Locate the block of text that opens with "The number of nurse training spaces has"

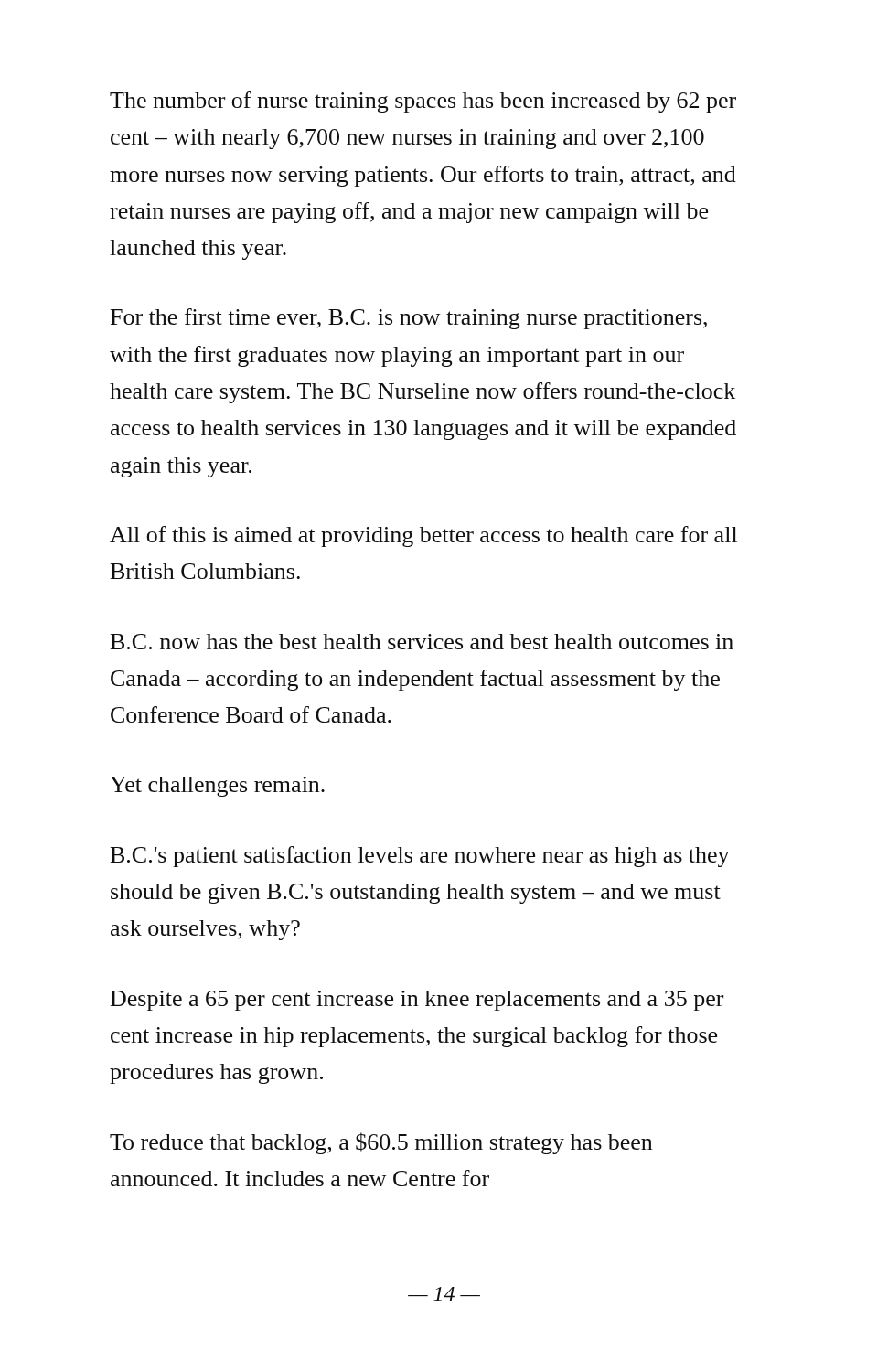click(x=423, y=174)
